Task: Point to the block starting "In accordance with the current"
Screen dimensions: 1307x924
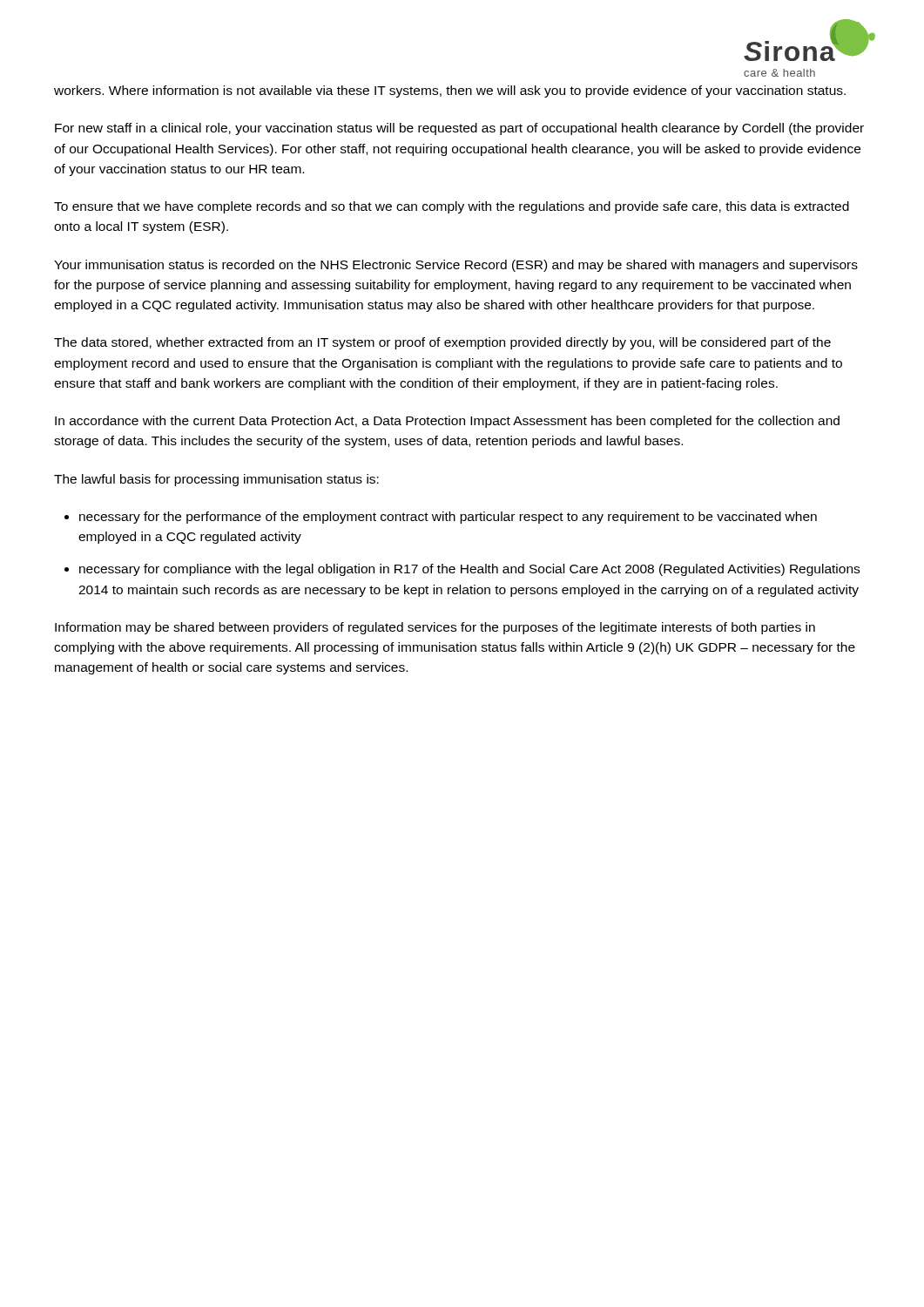Action: point(462,431)
